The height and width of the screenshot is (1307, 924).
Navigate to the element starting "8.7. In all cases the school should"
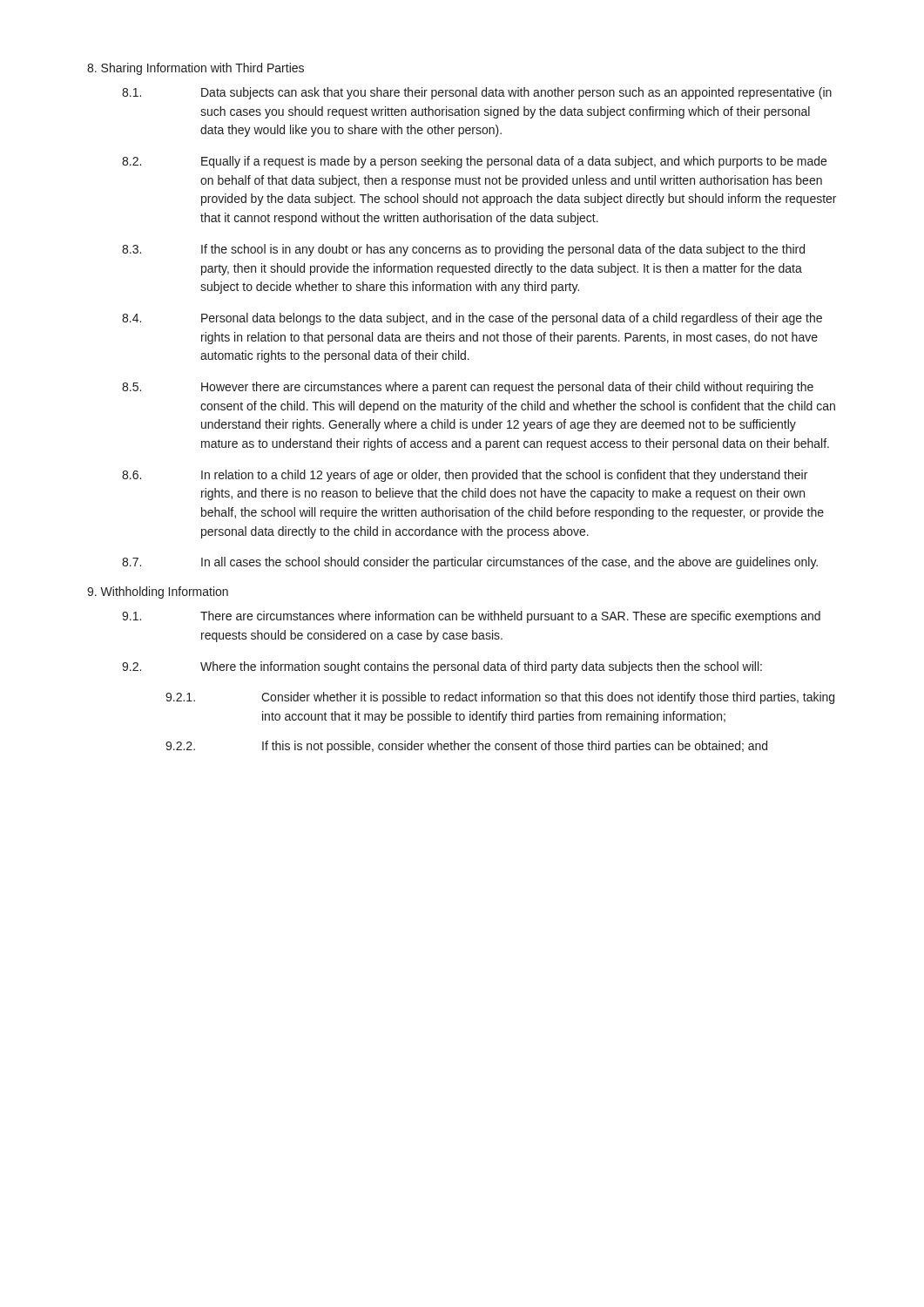tap(462, 563)
